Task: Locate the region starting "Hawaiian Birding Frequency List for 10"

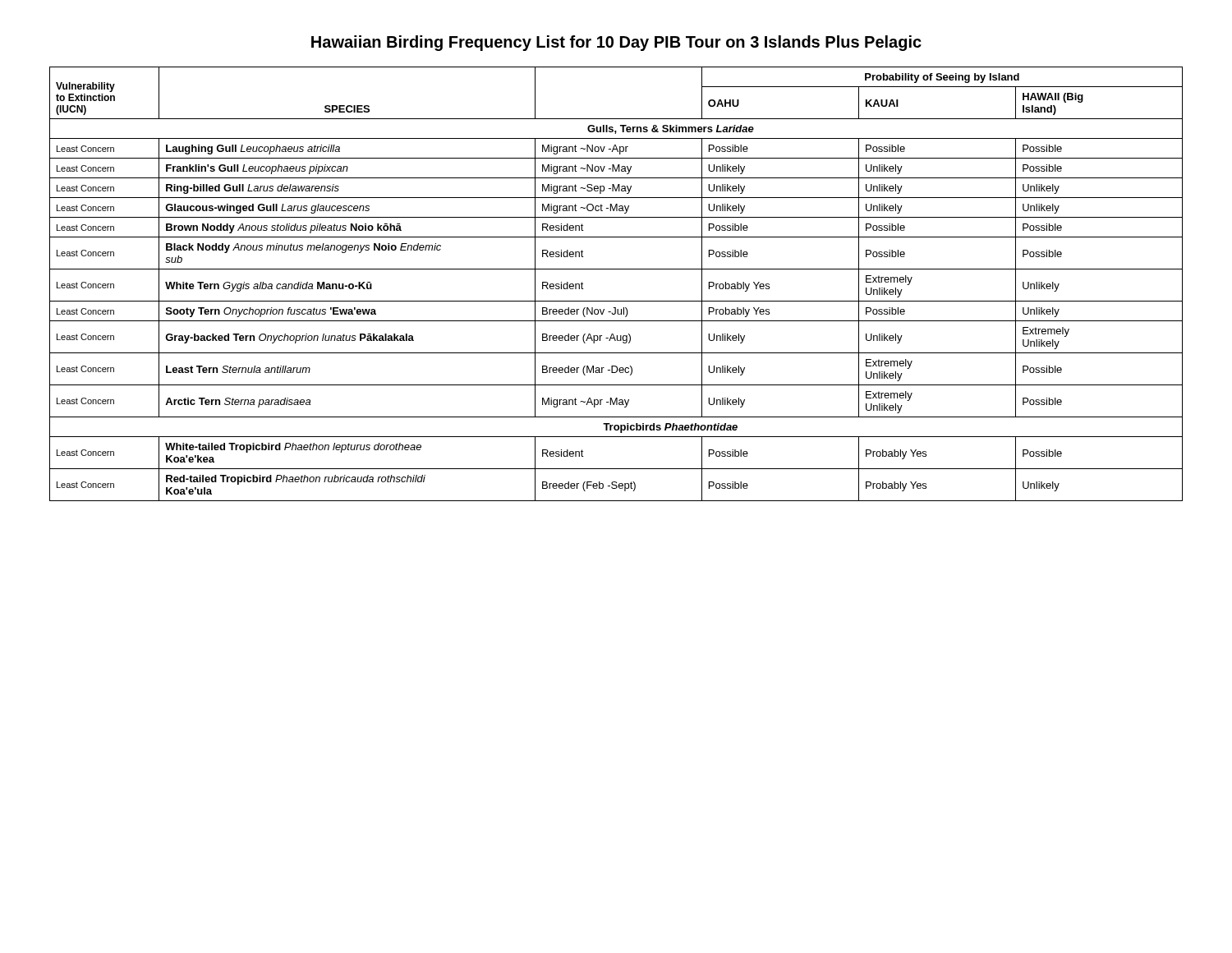Action: click(616, 42)
